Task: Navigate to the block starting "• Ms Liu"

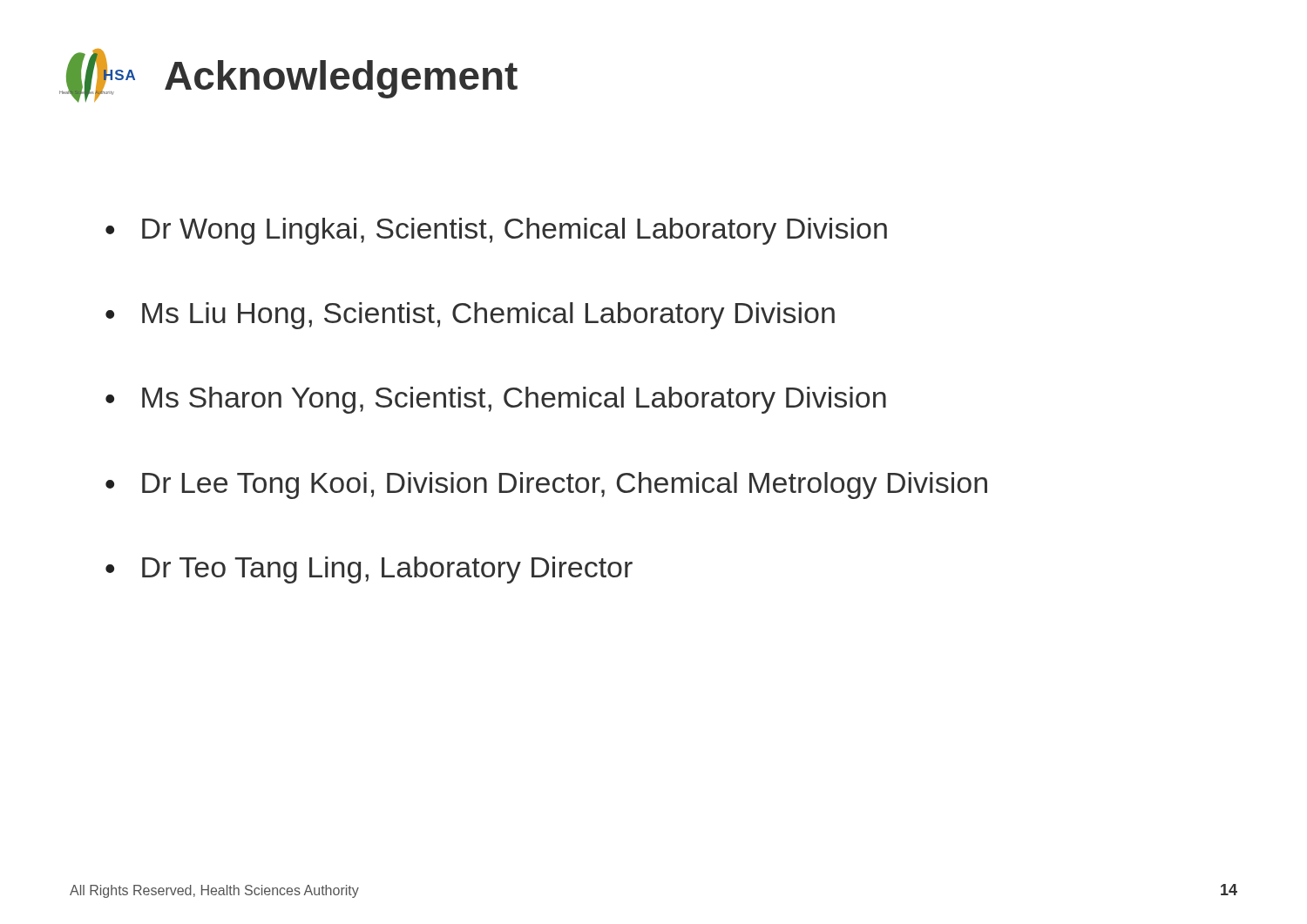Action: [471, 313]
